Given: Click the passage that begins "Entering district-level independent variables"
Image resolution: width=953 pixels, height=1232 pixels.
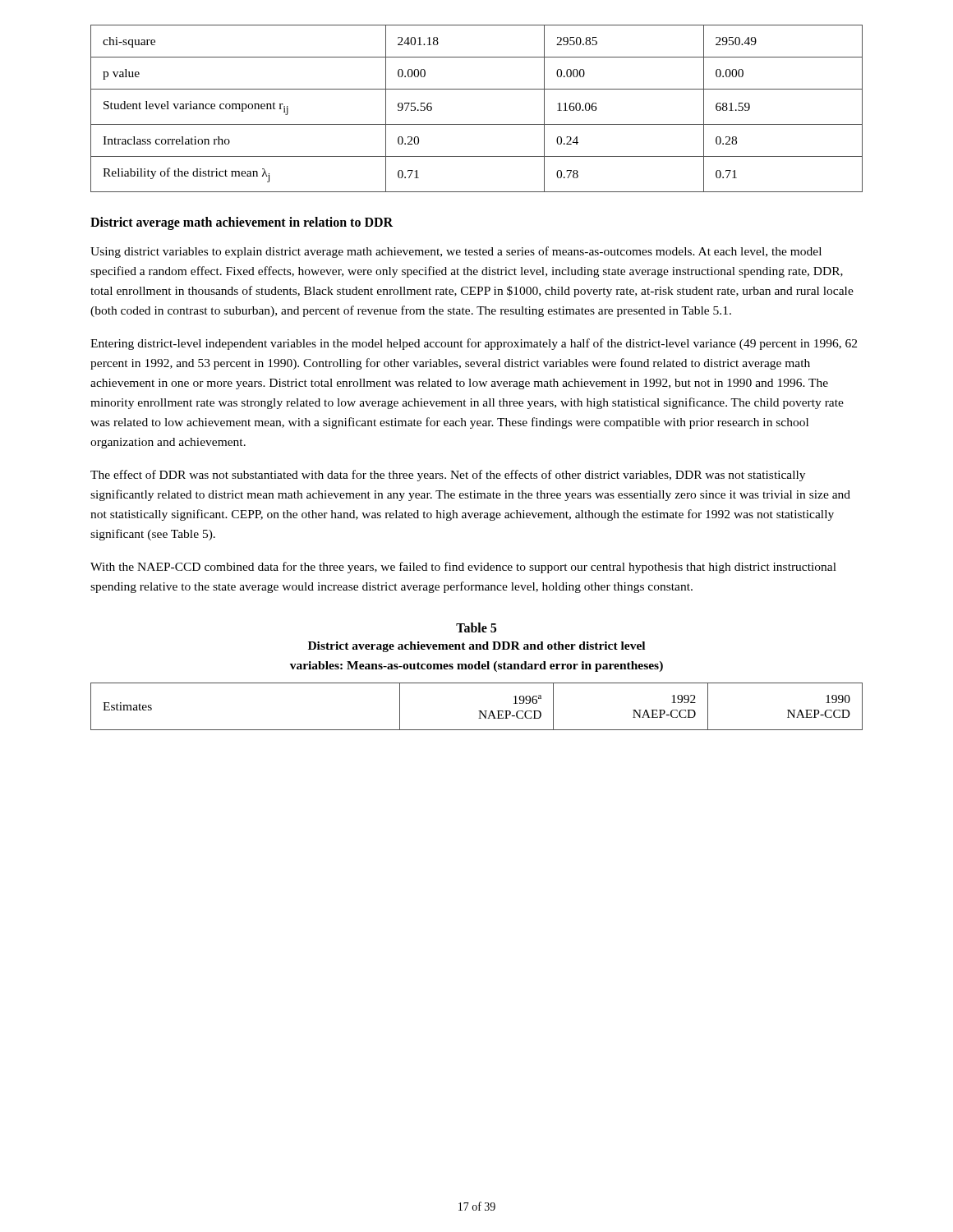Looking at the screenshot, I should pyautogui.click(x=474, y=392).
